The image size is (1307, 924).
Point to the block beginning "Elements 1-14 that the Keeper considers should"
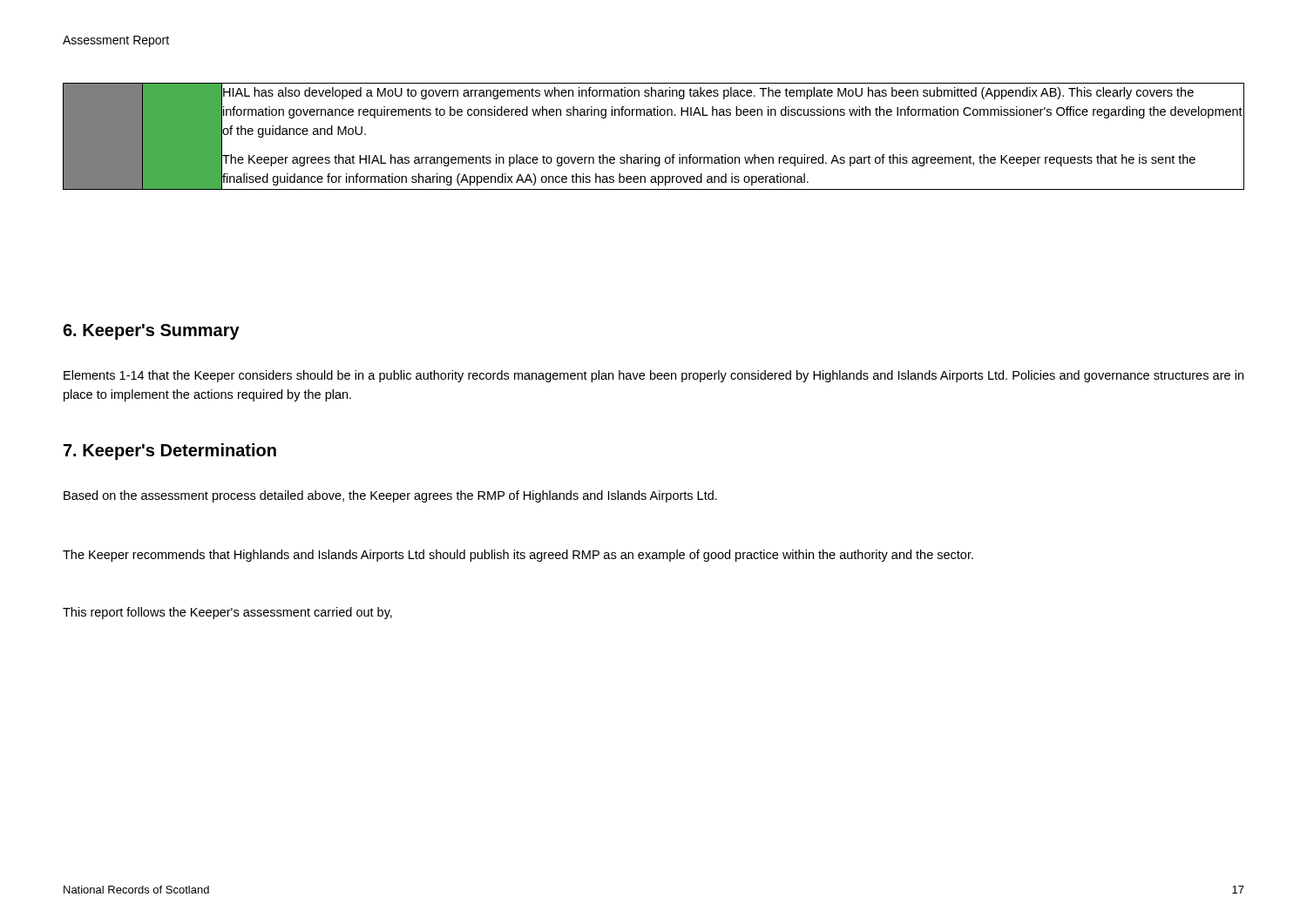654,385
